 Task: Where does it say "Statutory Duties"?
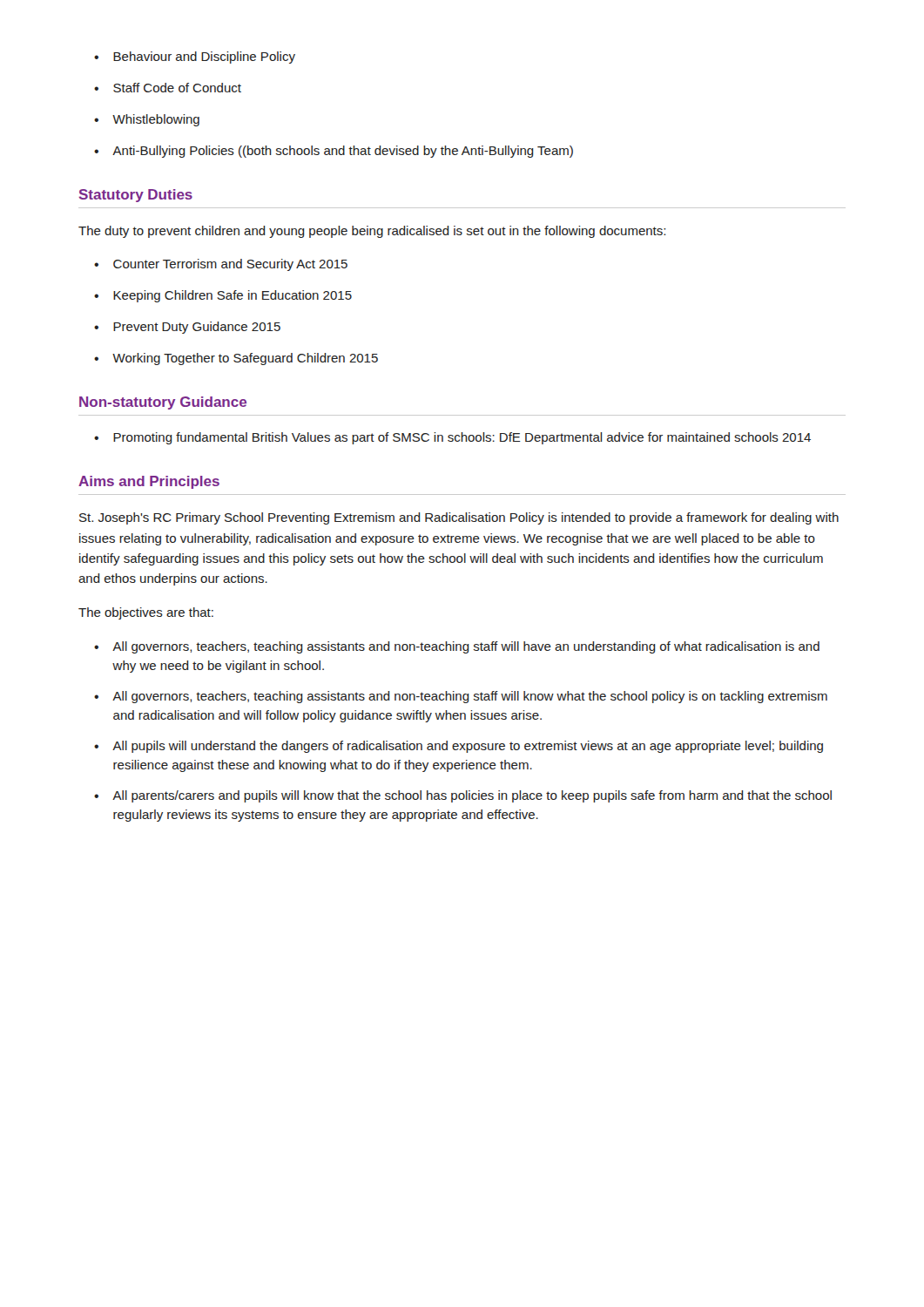point(136,195)
